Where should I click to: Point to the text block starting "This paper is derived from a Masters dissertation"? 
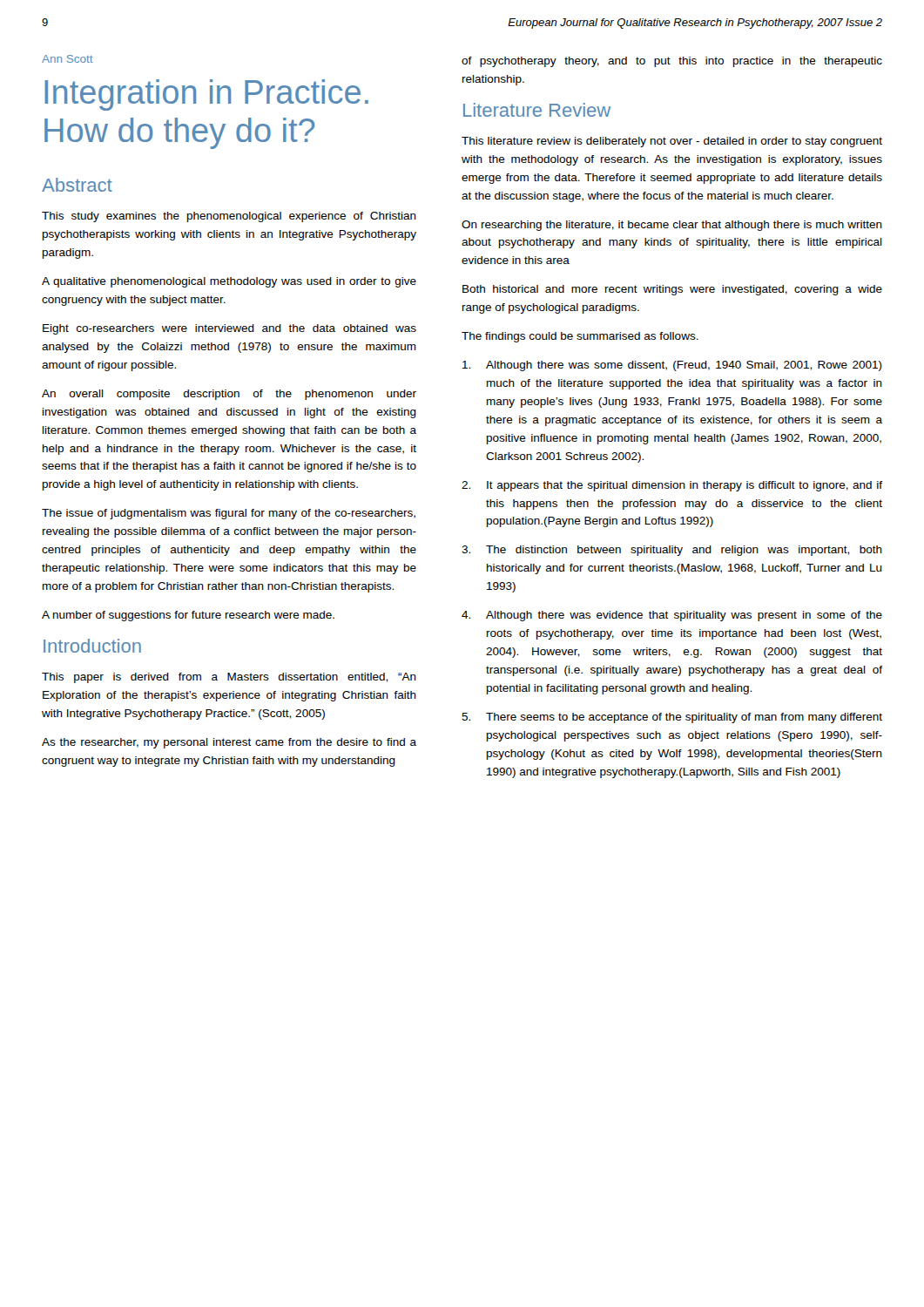pyautogui.click(x=229, y=695)
